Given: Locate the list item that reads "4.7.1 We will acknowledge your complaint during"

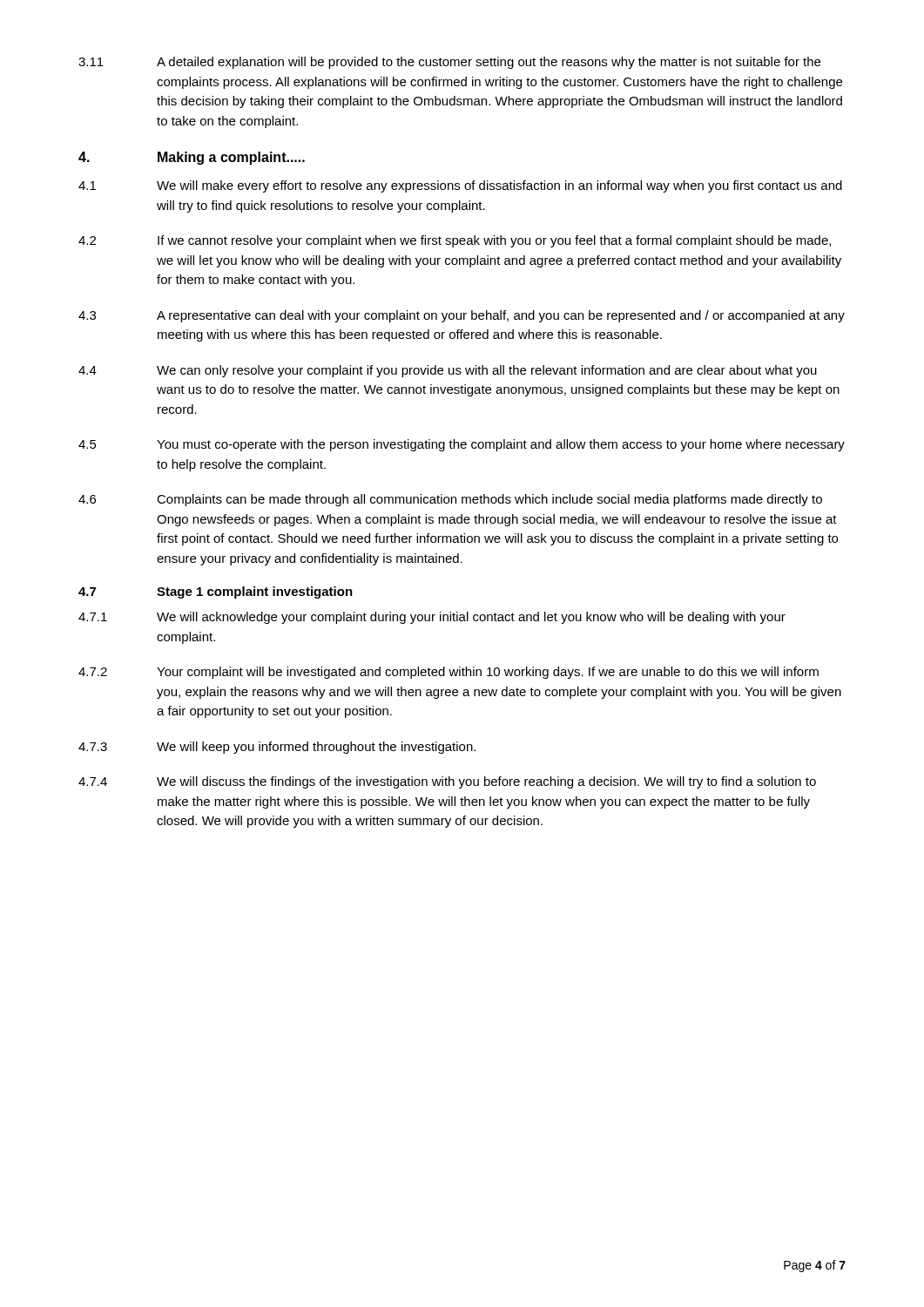Looking at the screenshot, I should click(462, 627).
